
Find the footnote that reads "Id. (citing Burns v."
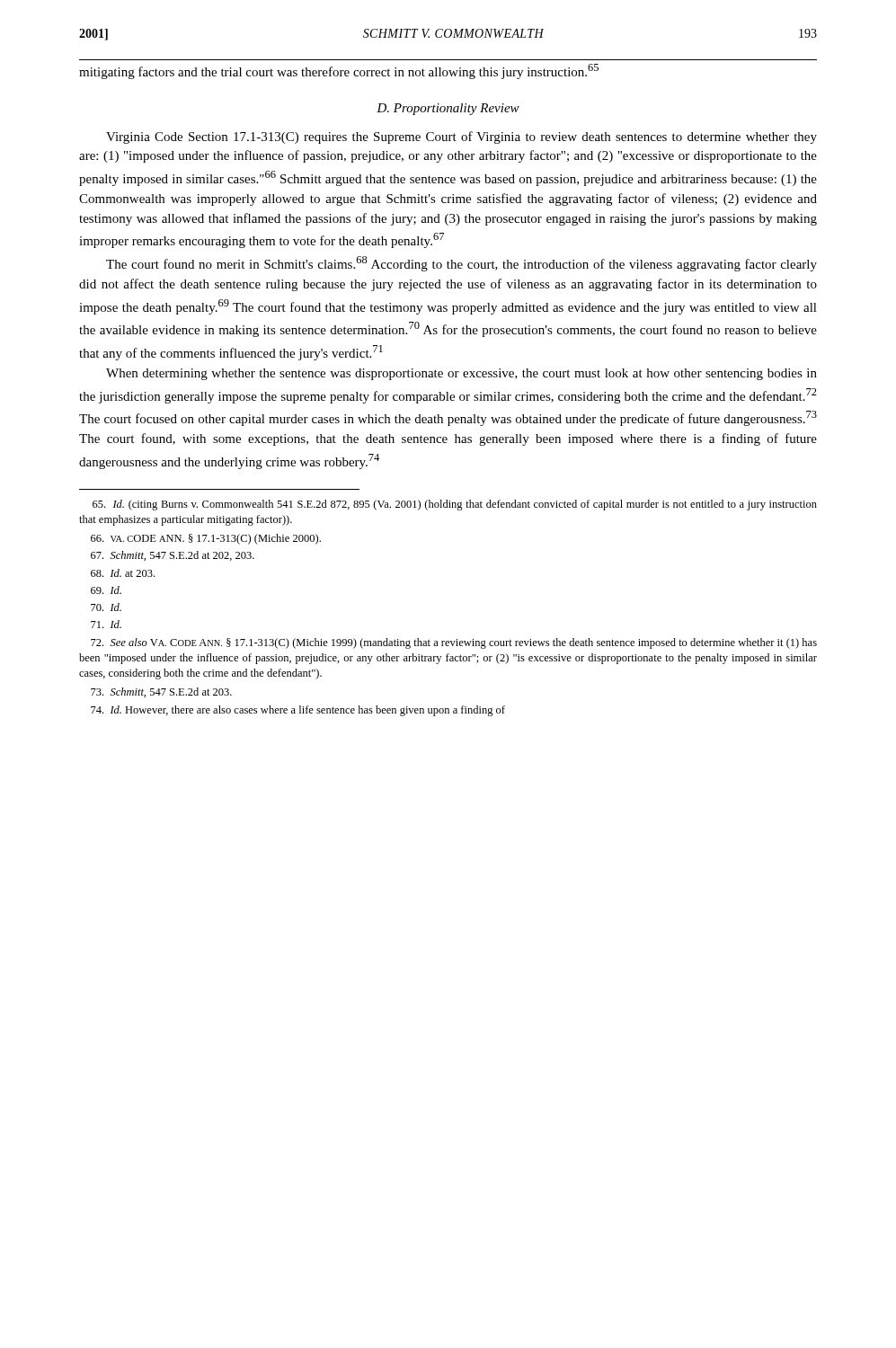coord(448,511)
